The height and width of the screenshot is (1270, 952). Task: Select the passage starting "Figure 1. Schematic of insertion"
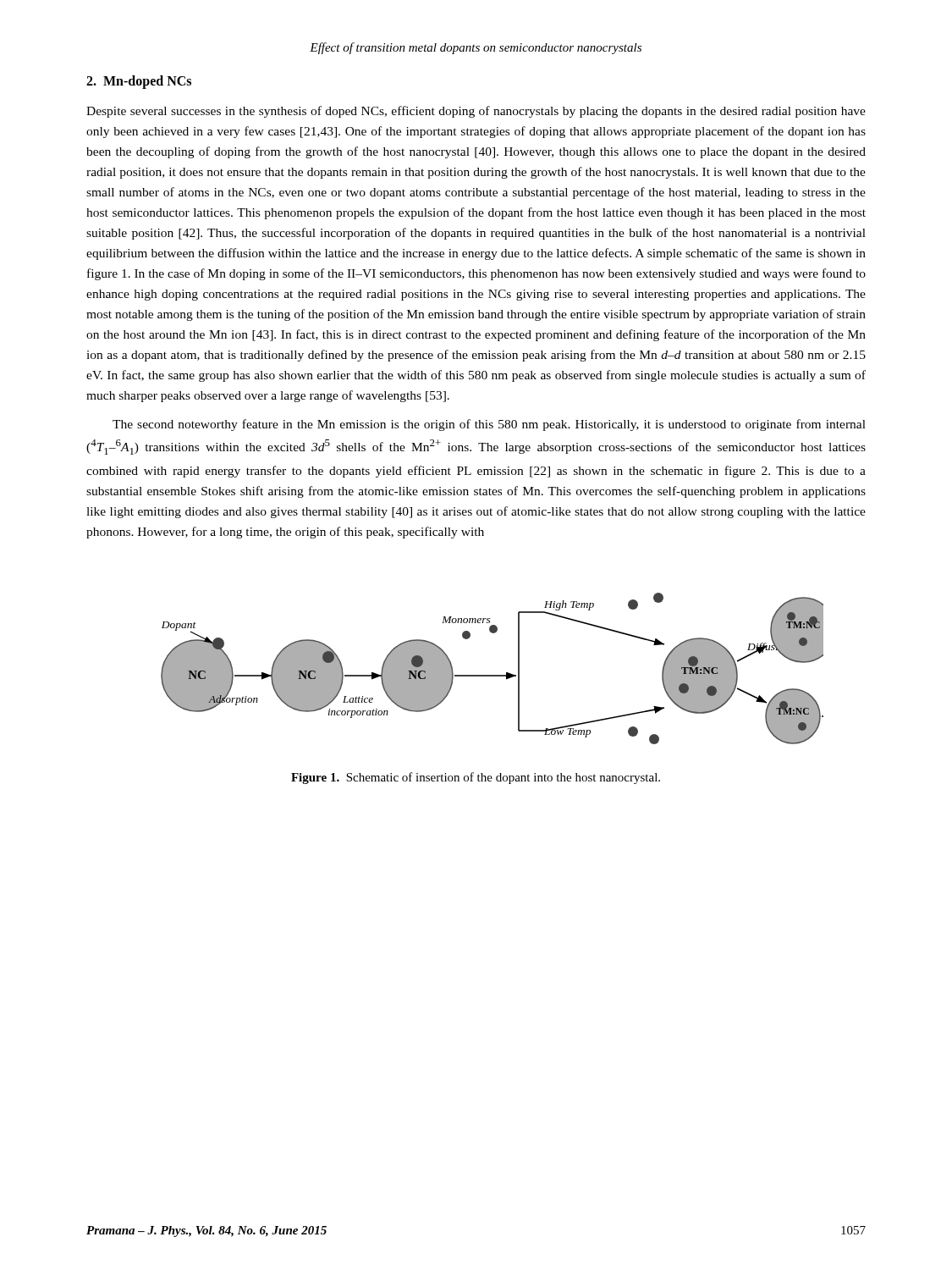pos(476,777)
